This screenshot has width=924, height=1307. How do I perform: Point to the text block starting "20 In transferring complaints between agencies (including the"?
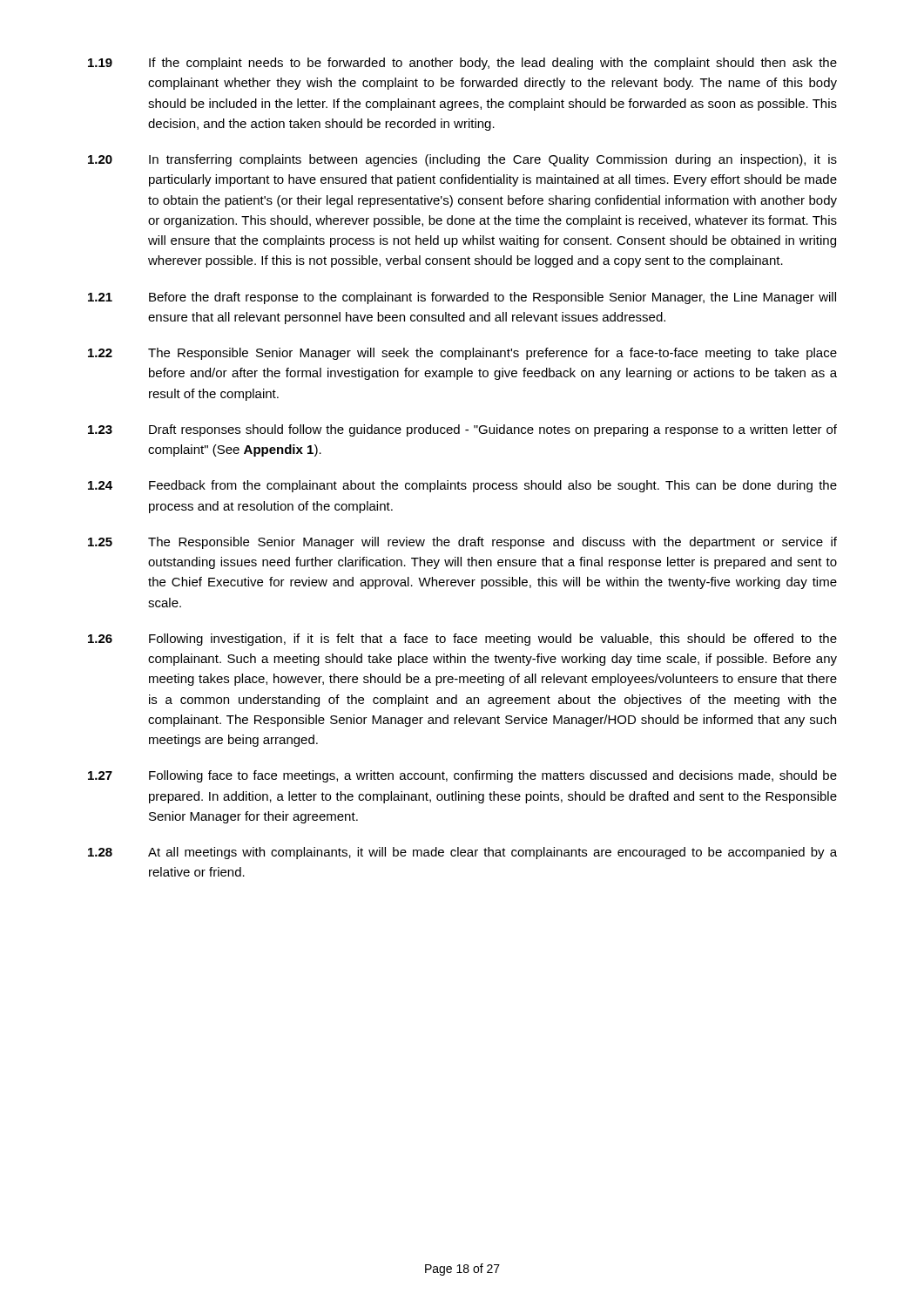tap(462, 210)
